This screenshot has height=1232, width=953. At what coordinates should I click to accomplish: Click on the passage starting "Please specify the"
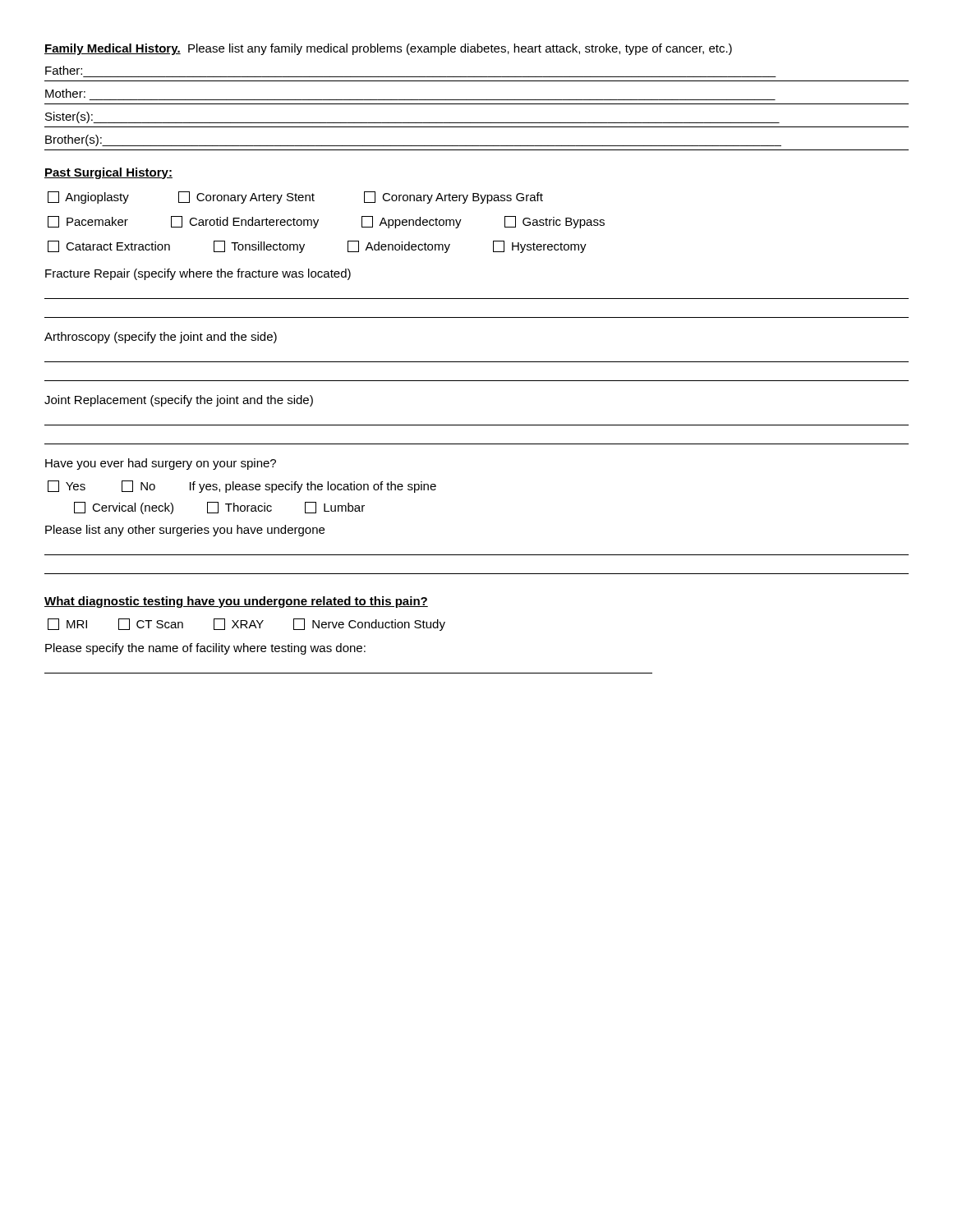205,647
